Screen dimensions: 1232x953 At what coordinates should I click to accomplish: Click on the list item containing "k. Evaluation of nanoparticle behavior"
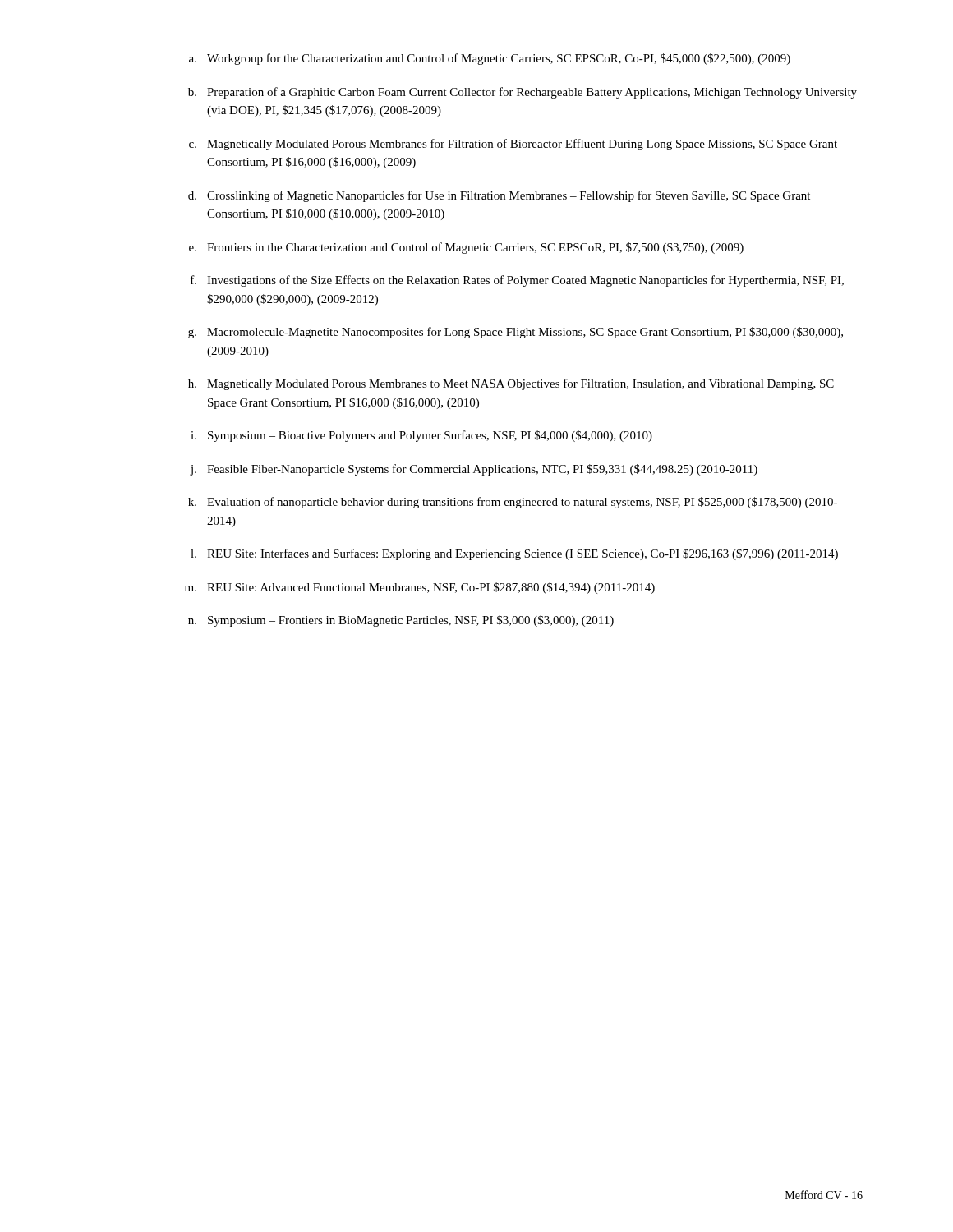click(513, 511)
